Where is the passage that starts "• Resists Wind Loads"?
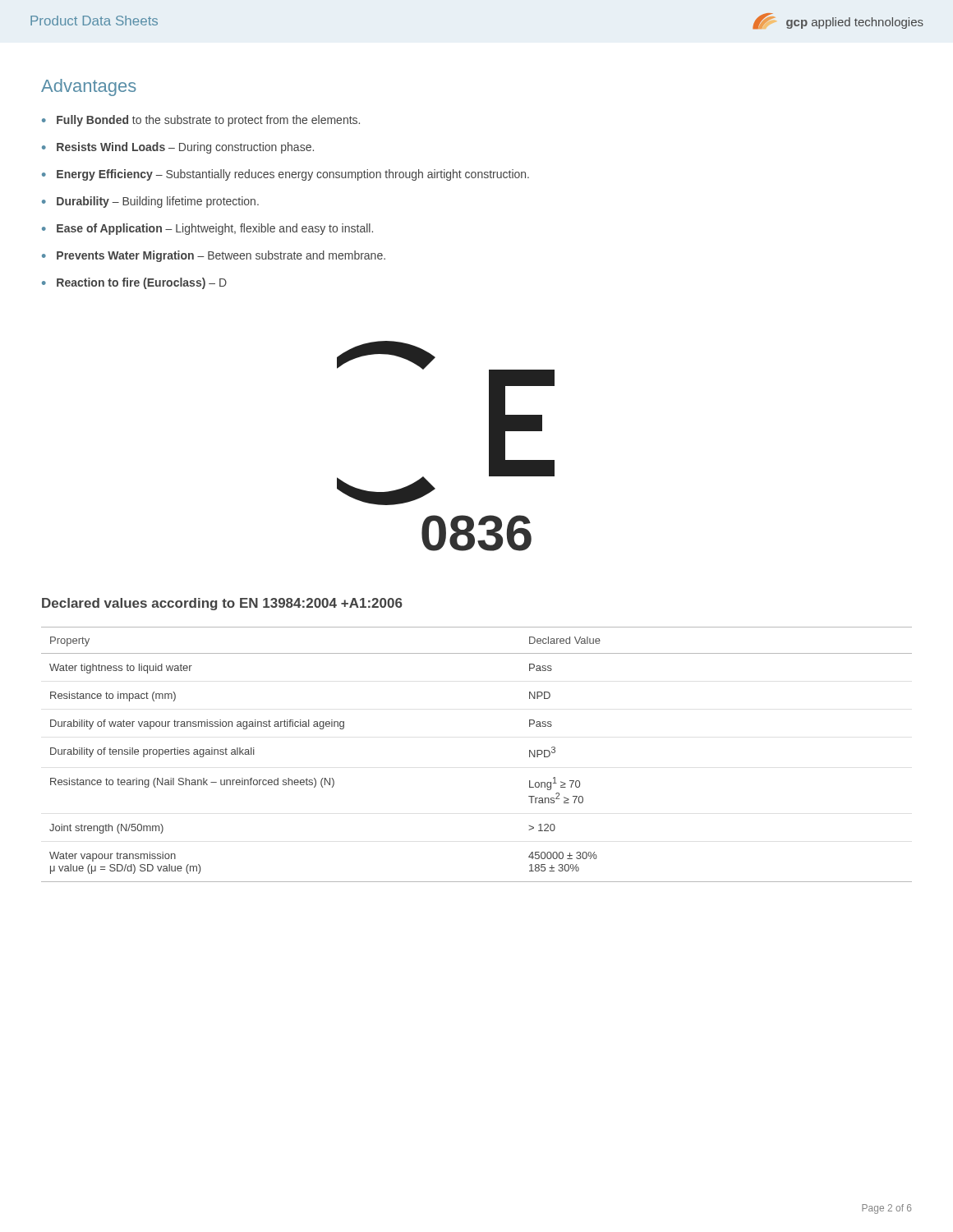This screenshot has height=1232, width=953. (178, 149)
